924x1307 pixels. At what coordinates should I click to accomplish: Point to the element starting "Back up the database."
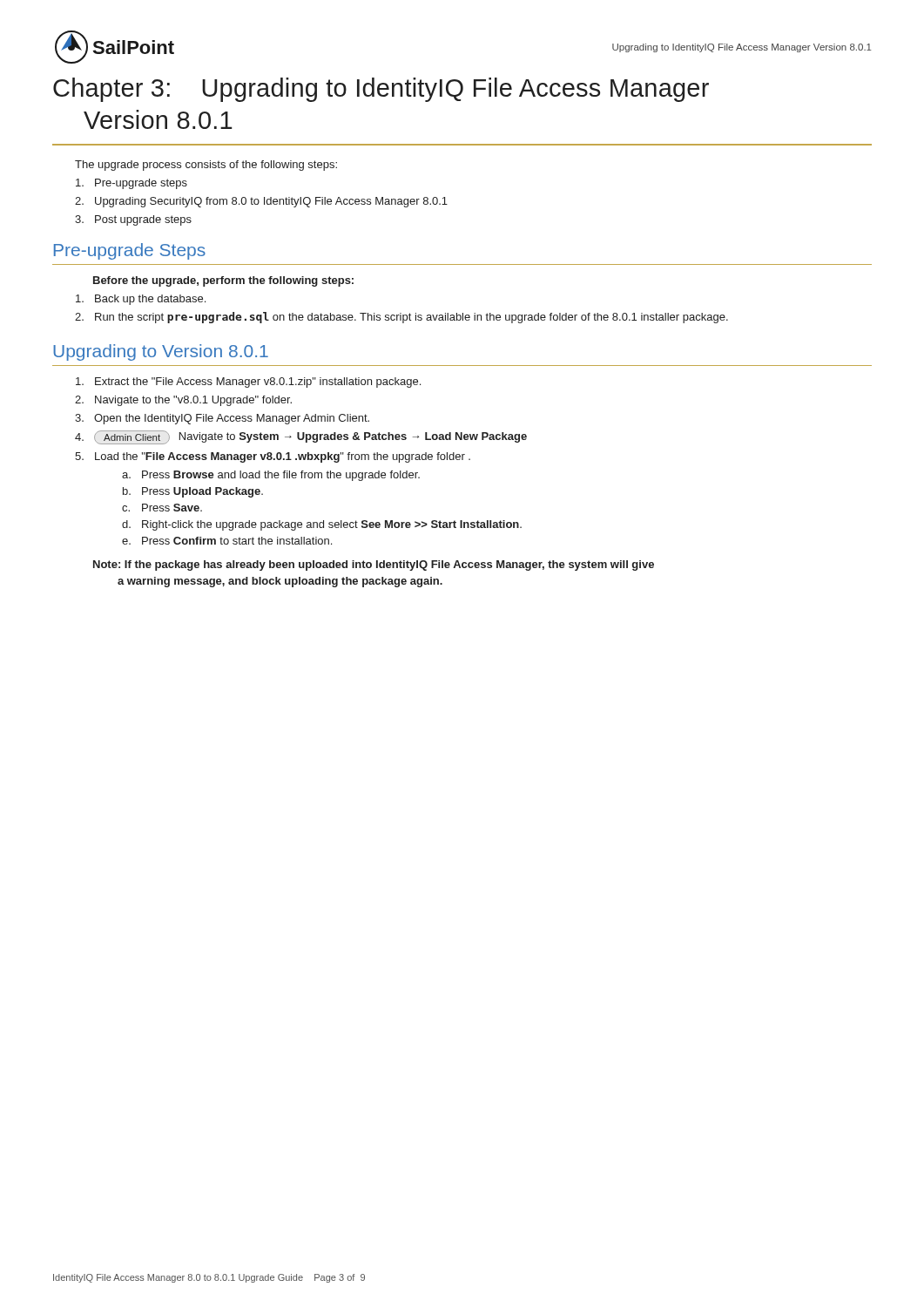coord(141,300)
